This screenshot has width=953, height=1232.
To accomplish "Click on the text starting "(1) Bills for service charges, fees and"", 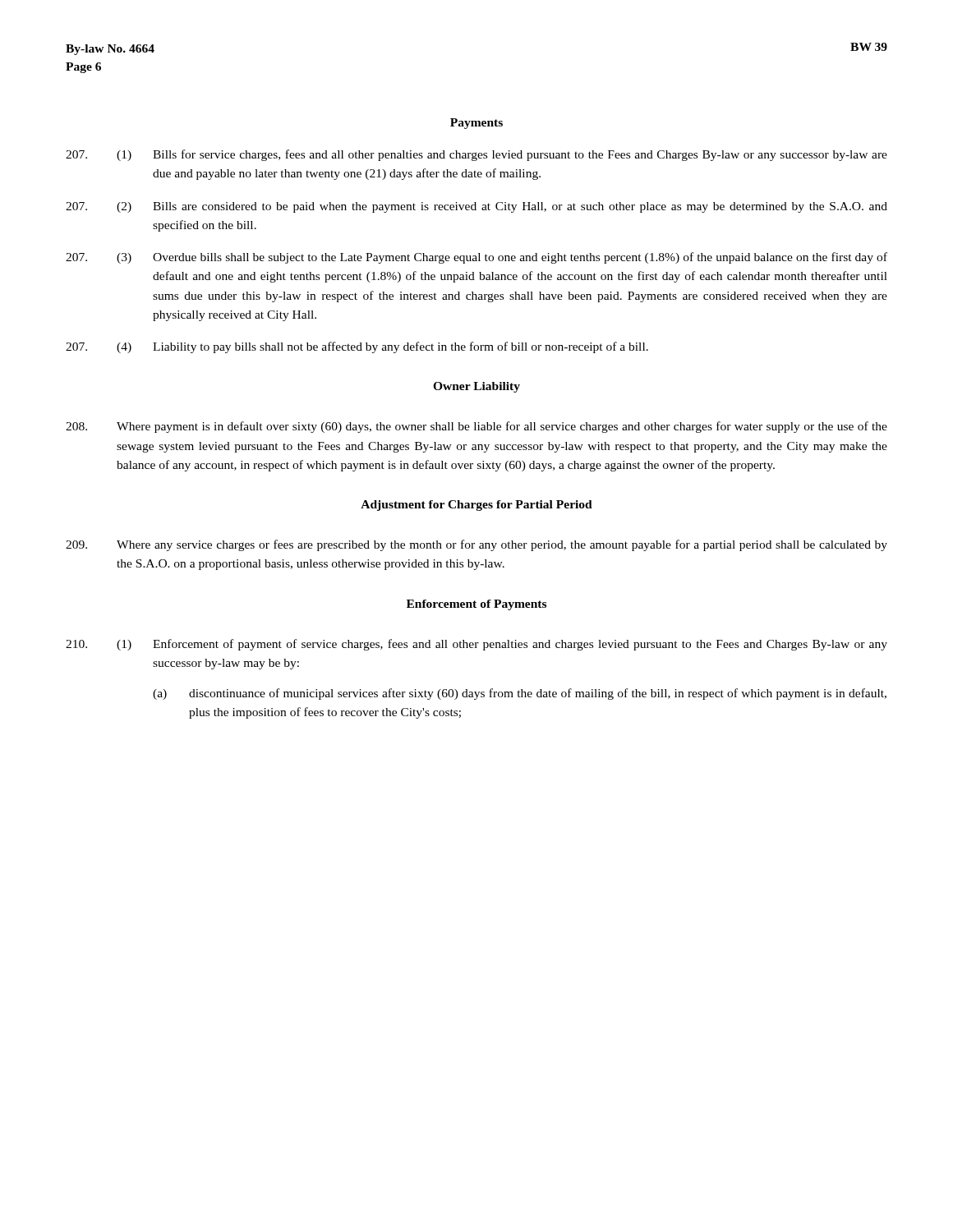I will pyautogui.click(x=476, y=164).
